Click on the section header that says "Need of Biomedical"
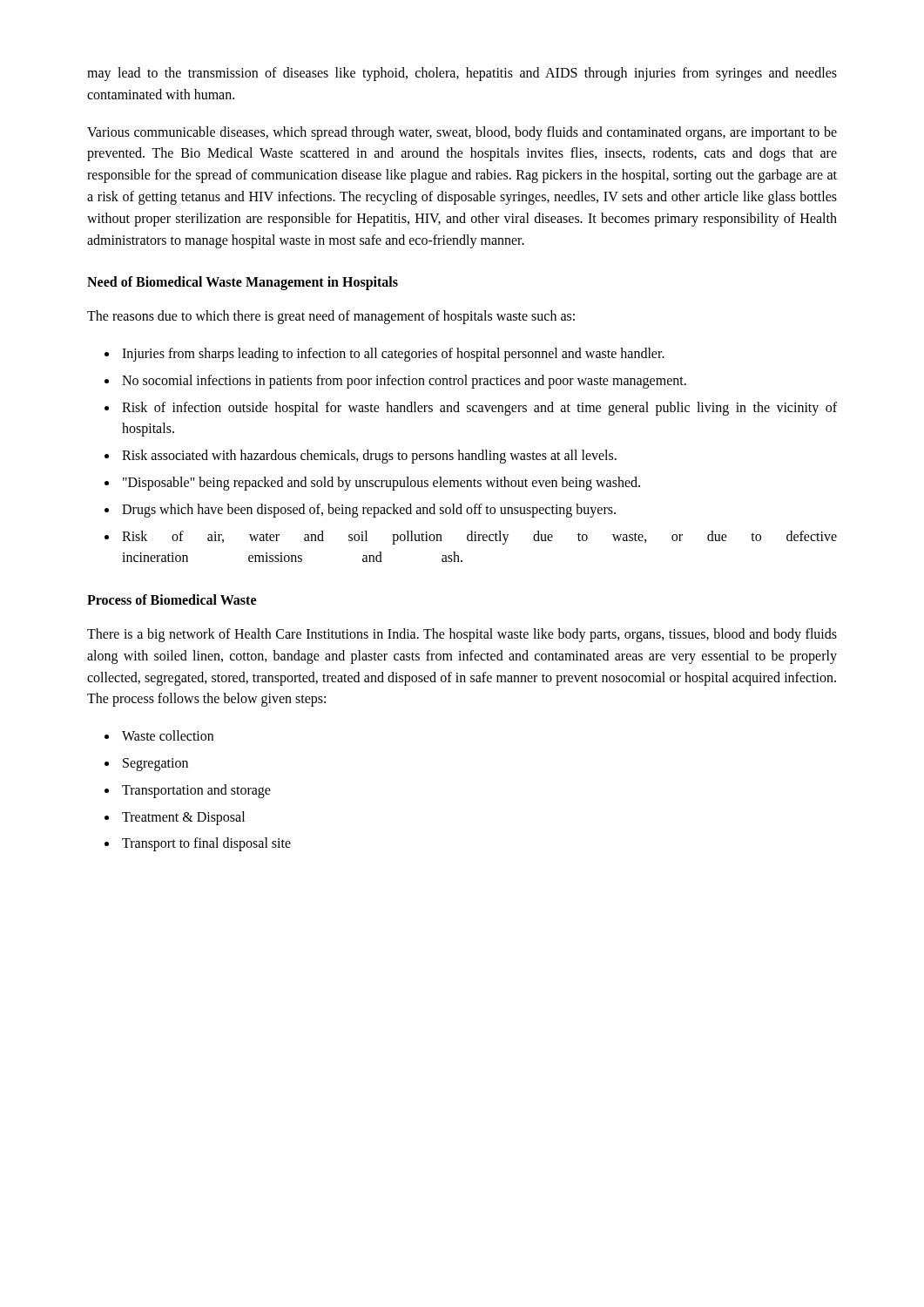The image size is (924, 1307). (x=243, y=282)
